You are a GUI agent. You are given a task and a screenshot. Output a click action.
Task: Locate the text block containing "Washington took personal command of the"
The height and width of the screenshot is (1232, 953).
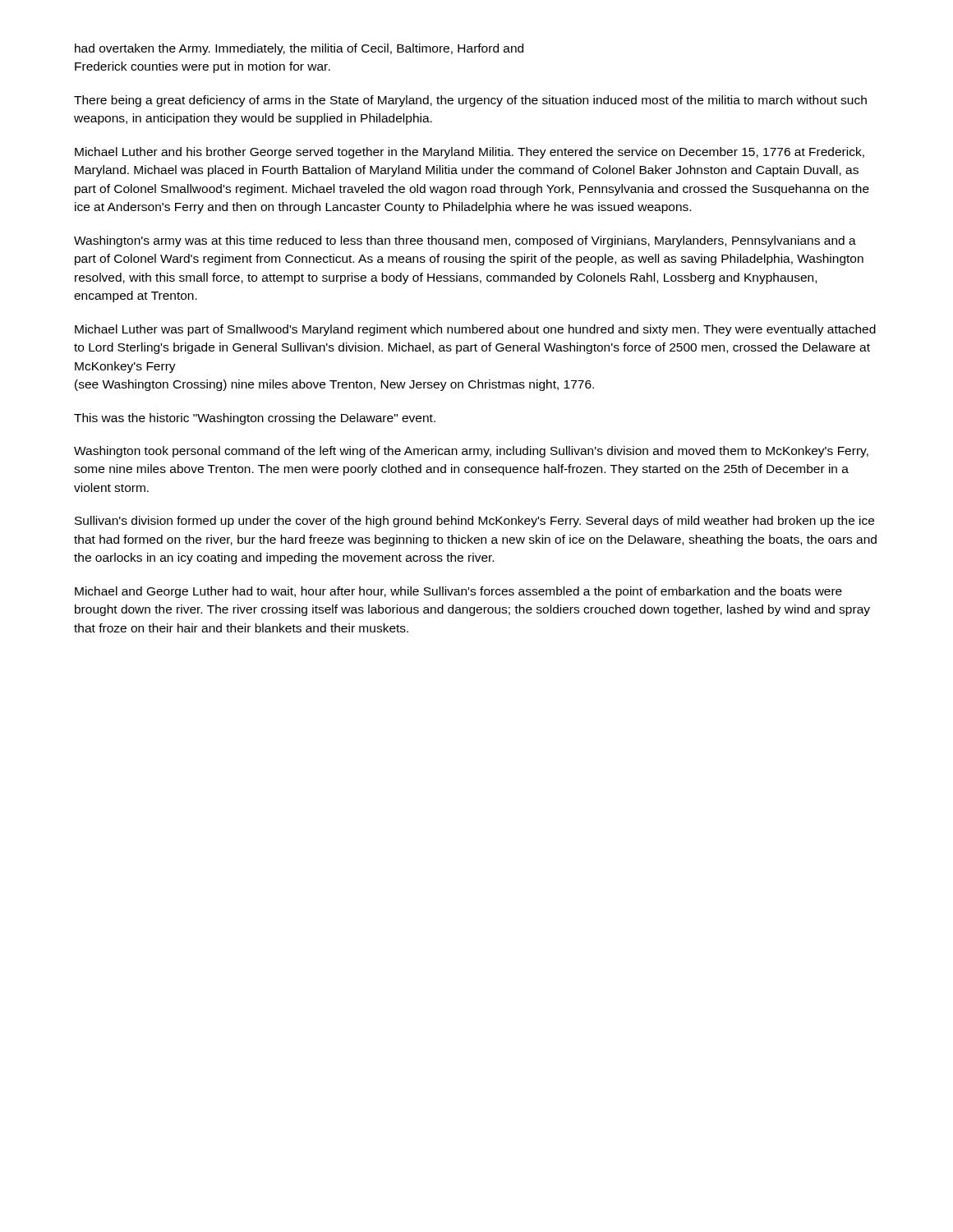[x=472, y=469]
